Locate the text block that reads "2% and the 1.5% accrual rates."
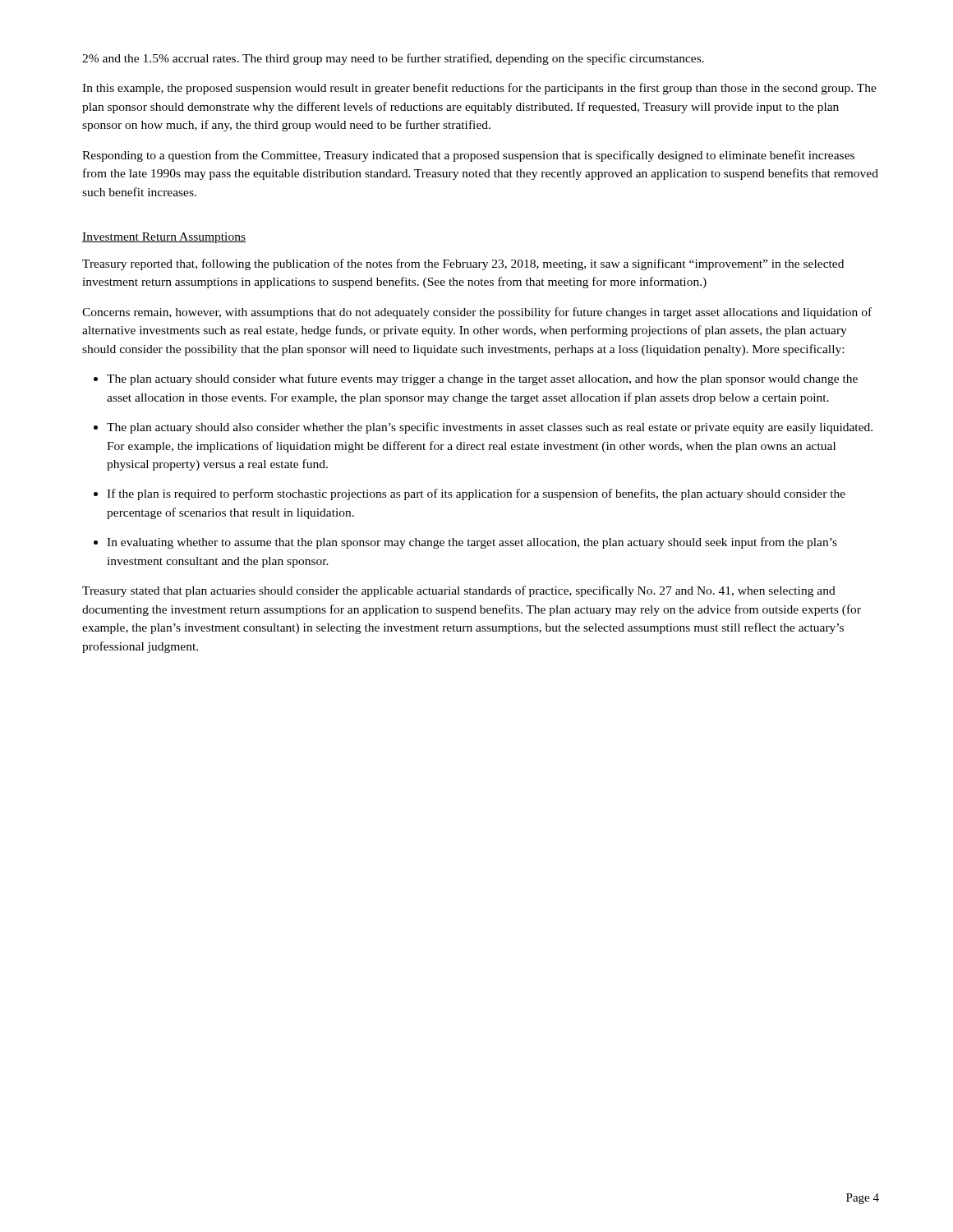Screen dimensions: 1232x953 point(393,58)
